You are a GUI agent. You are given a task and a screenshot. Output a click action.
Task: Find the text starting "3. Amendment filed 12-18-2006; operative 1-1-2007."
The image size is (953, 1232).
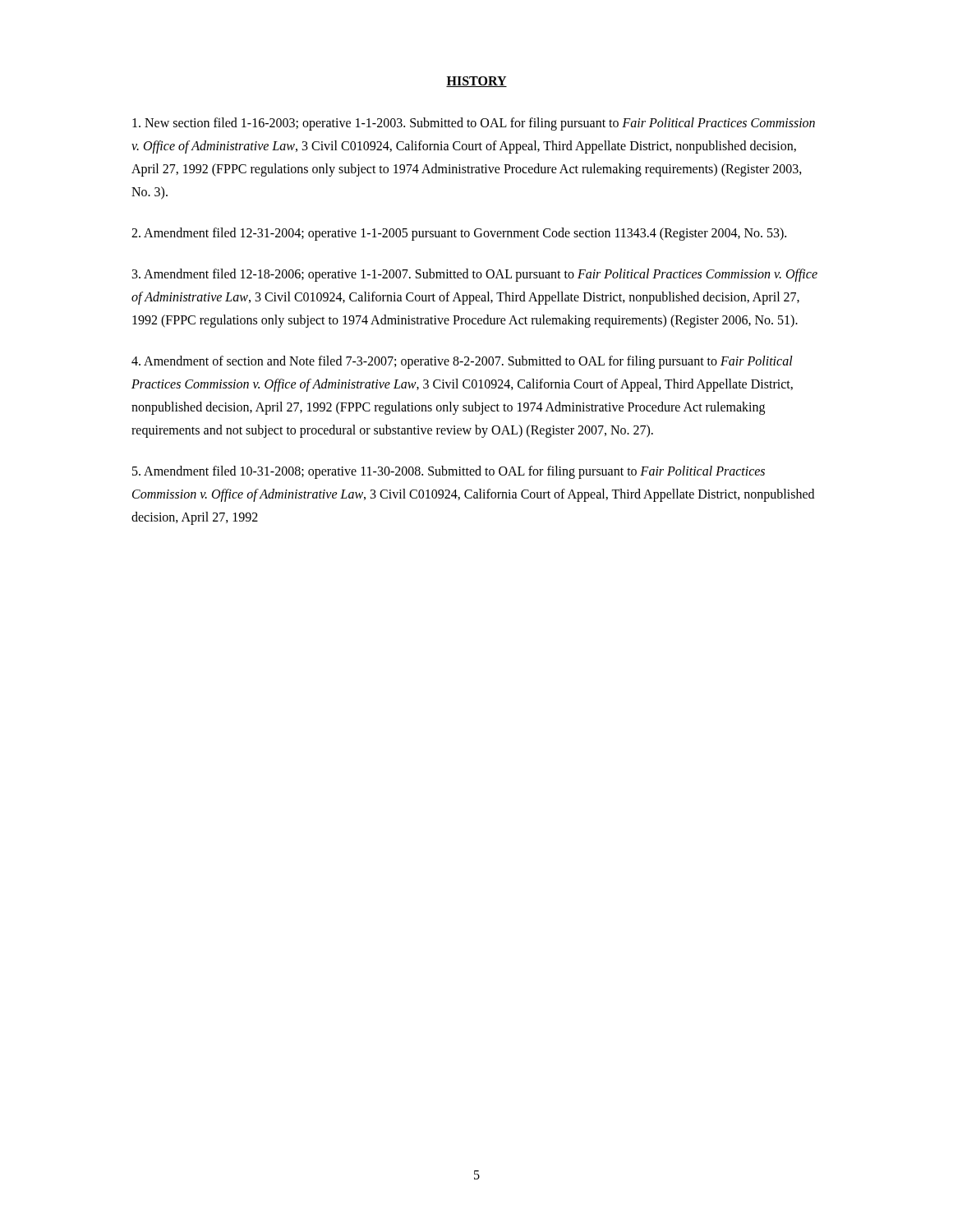click(x=474, y=297)
